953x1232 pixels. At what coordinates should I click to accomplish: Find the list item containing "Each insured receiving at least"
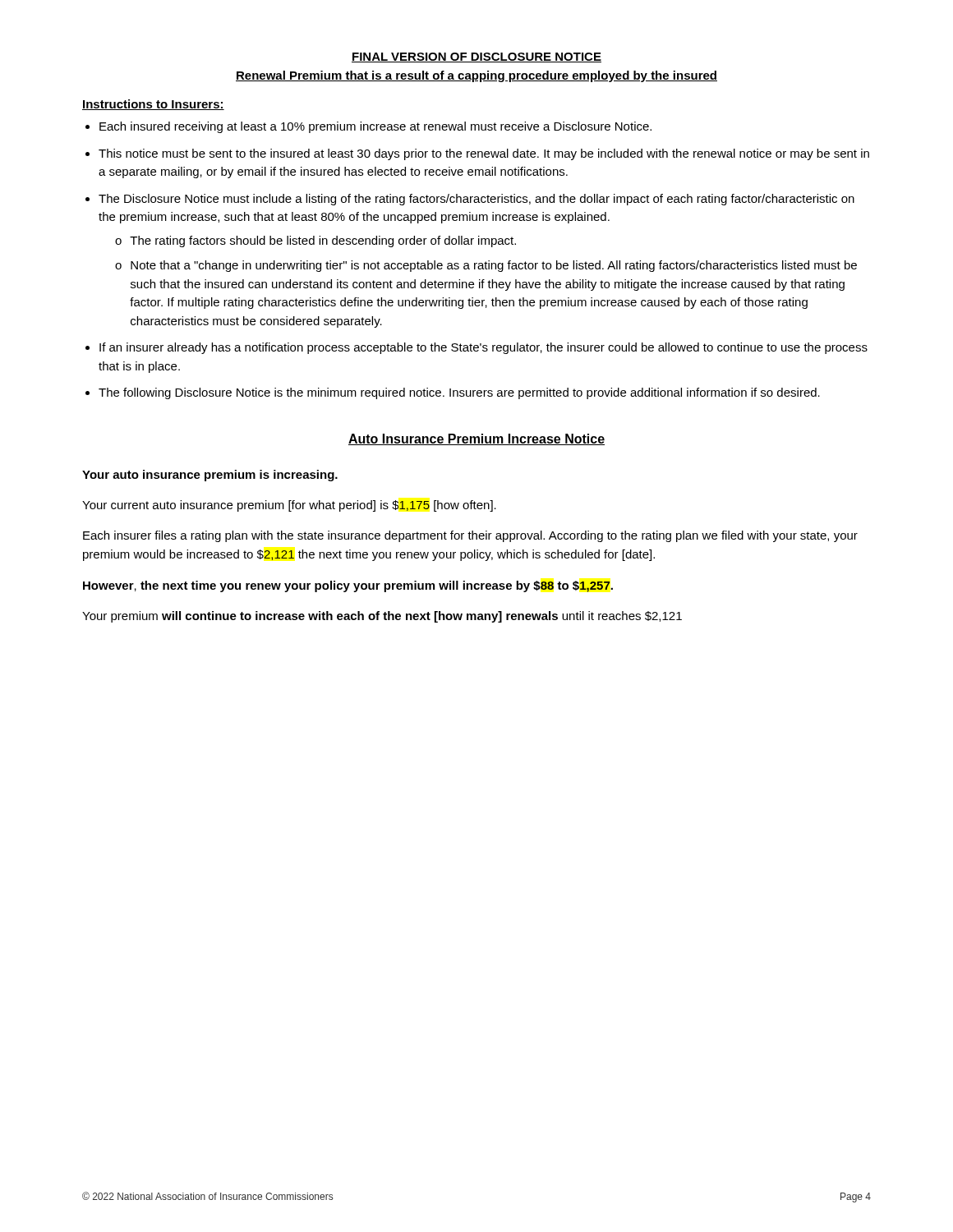(376, 126)
